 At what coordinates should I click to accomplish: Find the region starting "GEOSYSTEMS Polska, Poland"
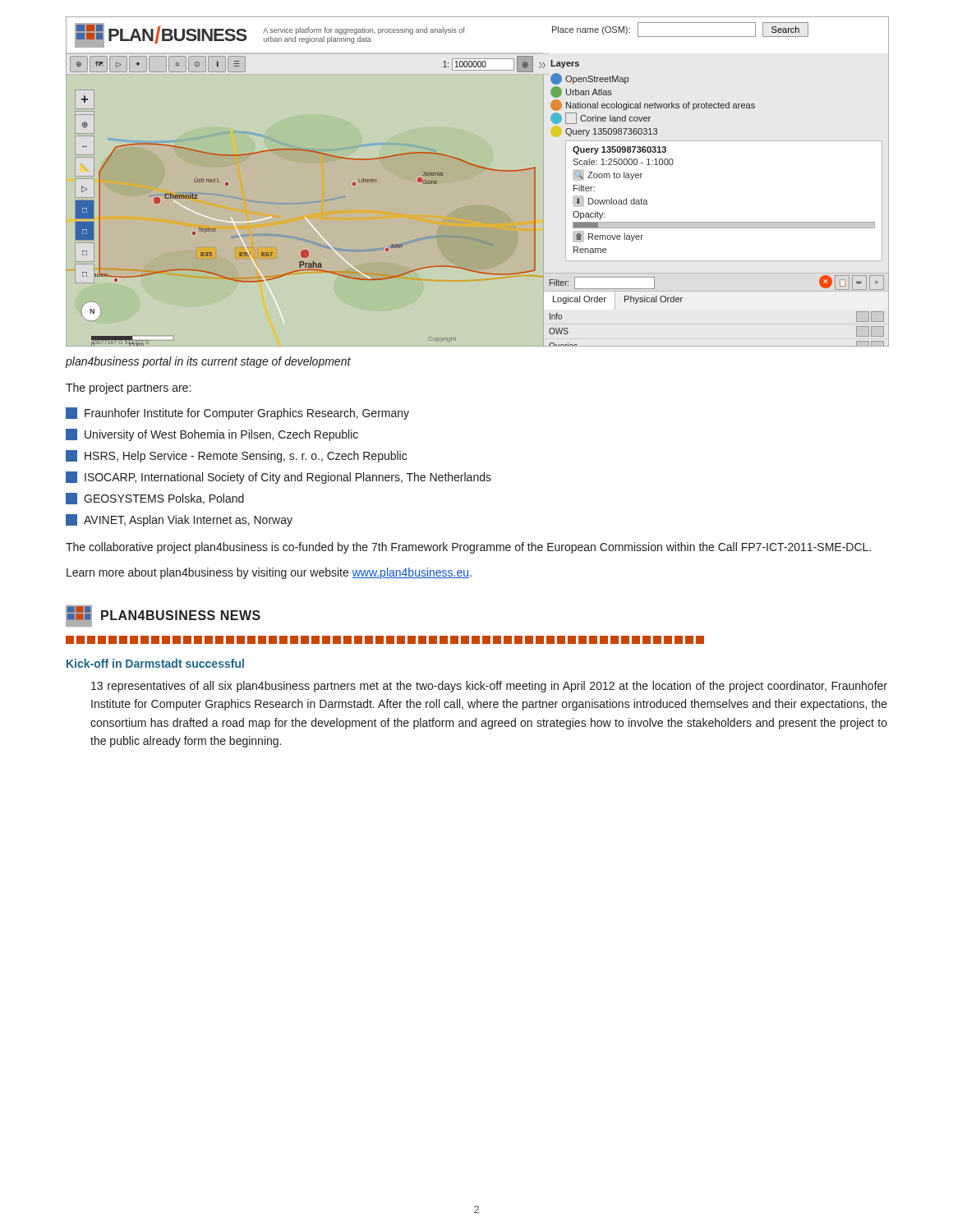[x=155, y=499]
